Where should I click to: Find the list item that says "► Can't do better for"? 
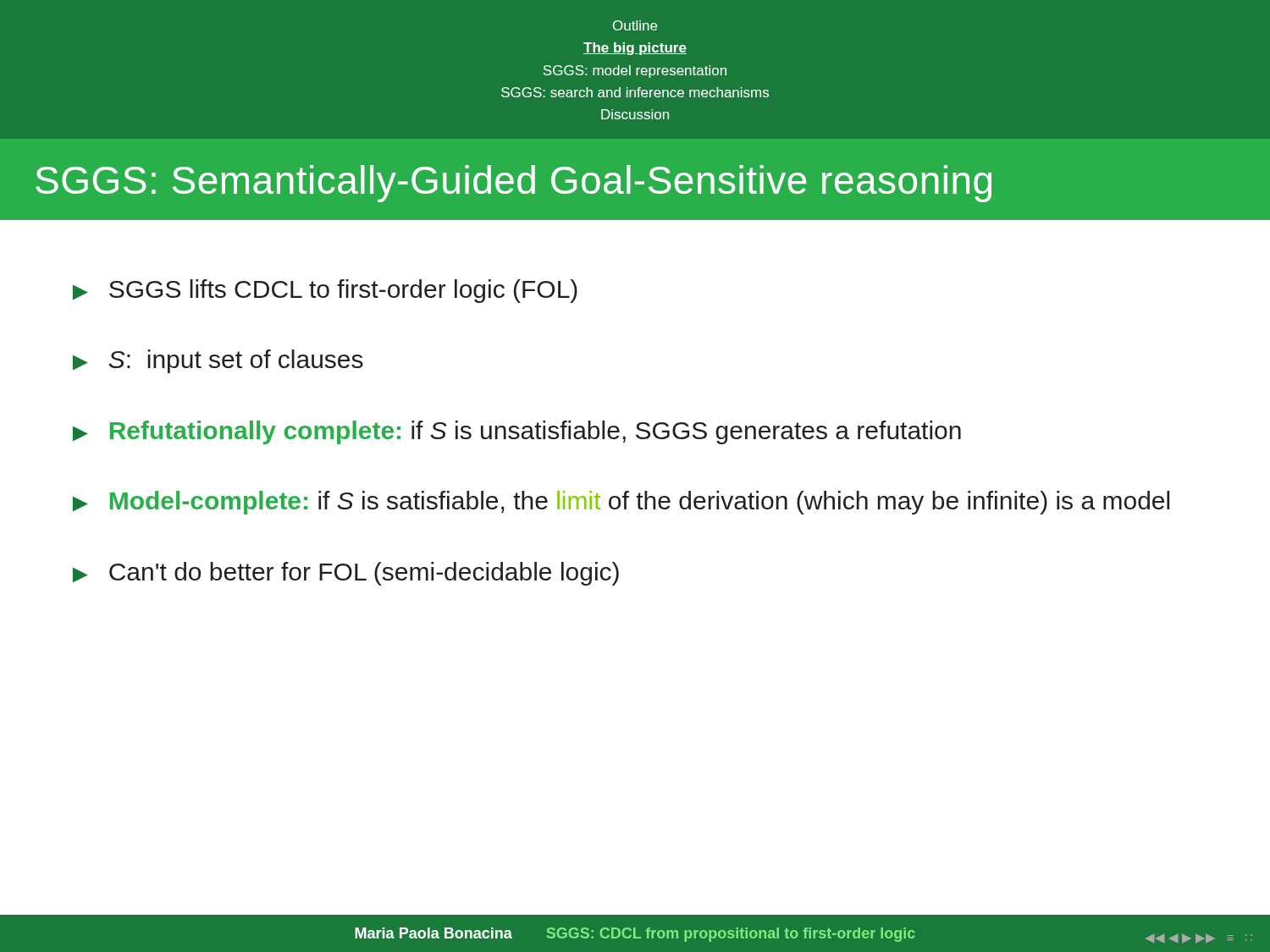[x=344, y=572]
